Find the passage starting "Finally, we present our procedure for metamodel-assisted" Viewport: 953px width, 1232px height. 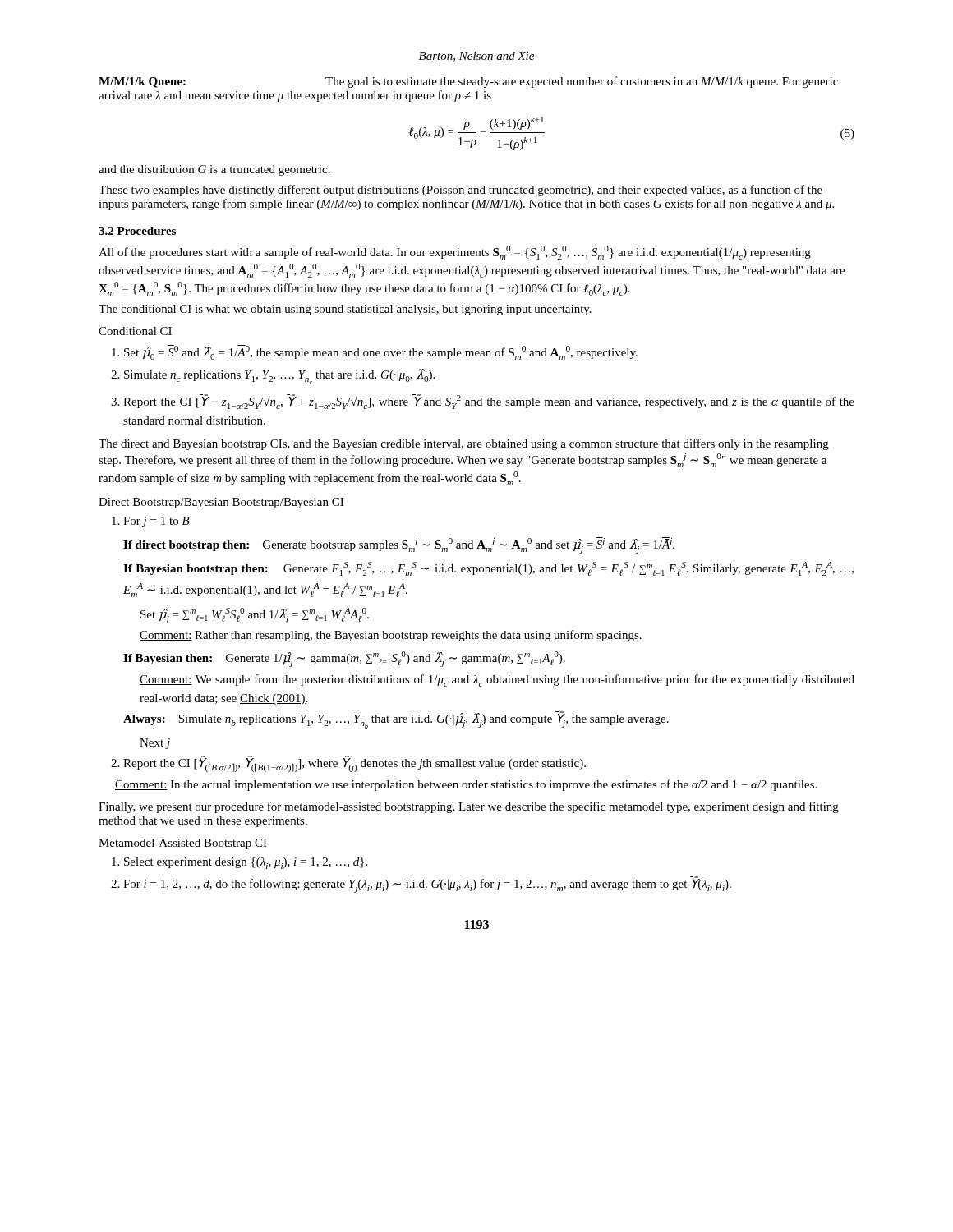[x=469, y=813]
